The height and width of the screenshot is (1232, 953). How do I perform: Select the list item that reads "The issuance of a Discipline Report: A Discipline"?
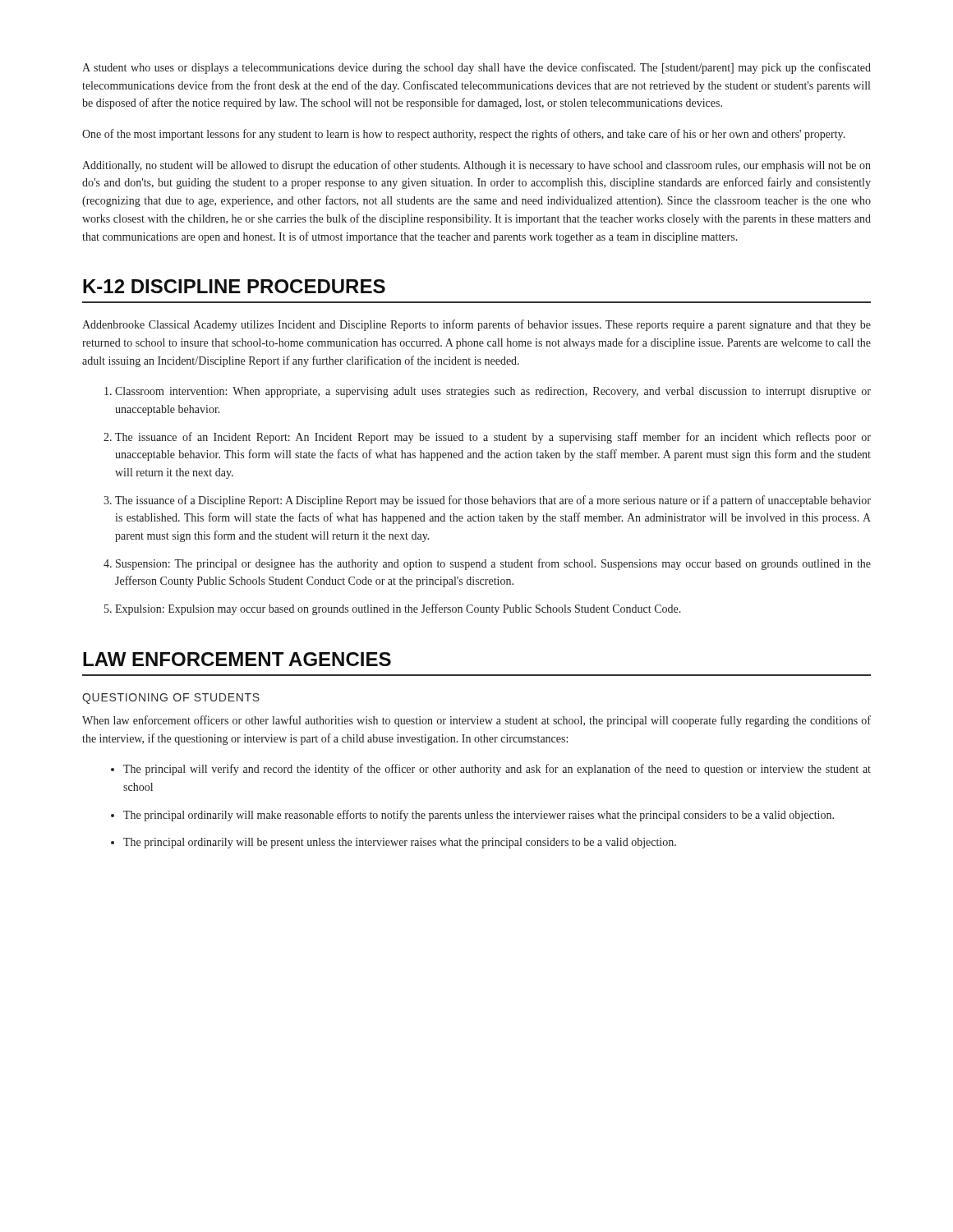(493, 518)
